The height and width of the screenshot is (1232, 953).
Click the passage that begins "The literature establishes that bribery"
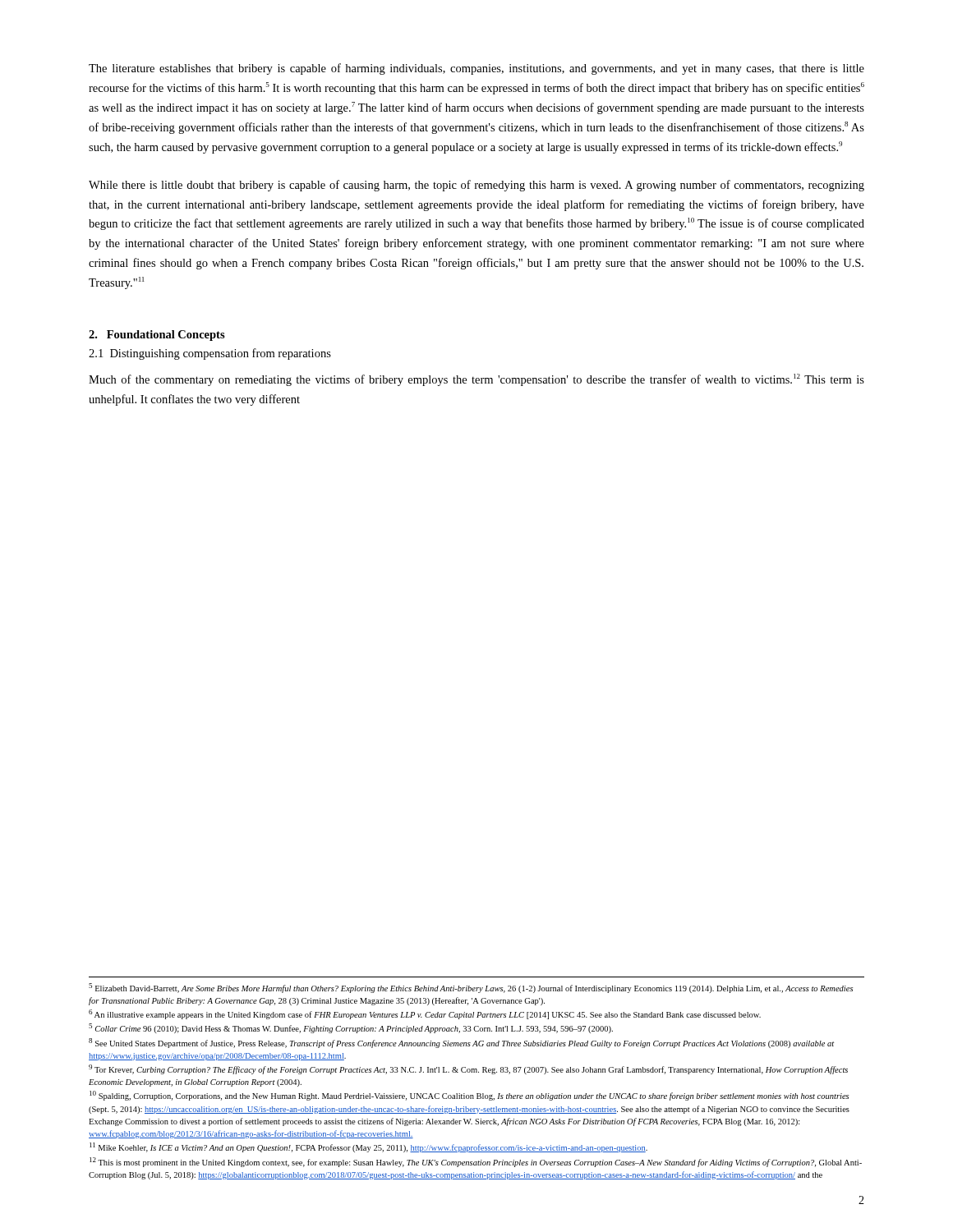[x=476, y=107]
